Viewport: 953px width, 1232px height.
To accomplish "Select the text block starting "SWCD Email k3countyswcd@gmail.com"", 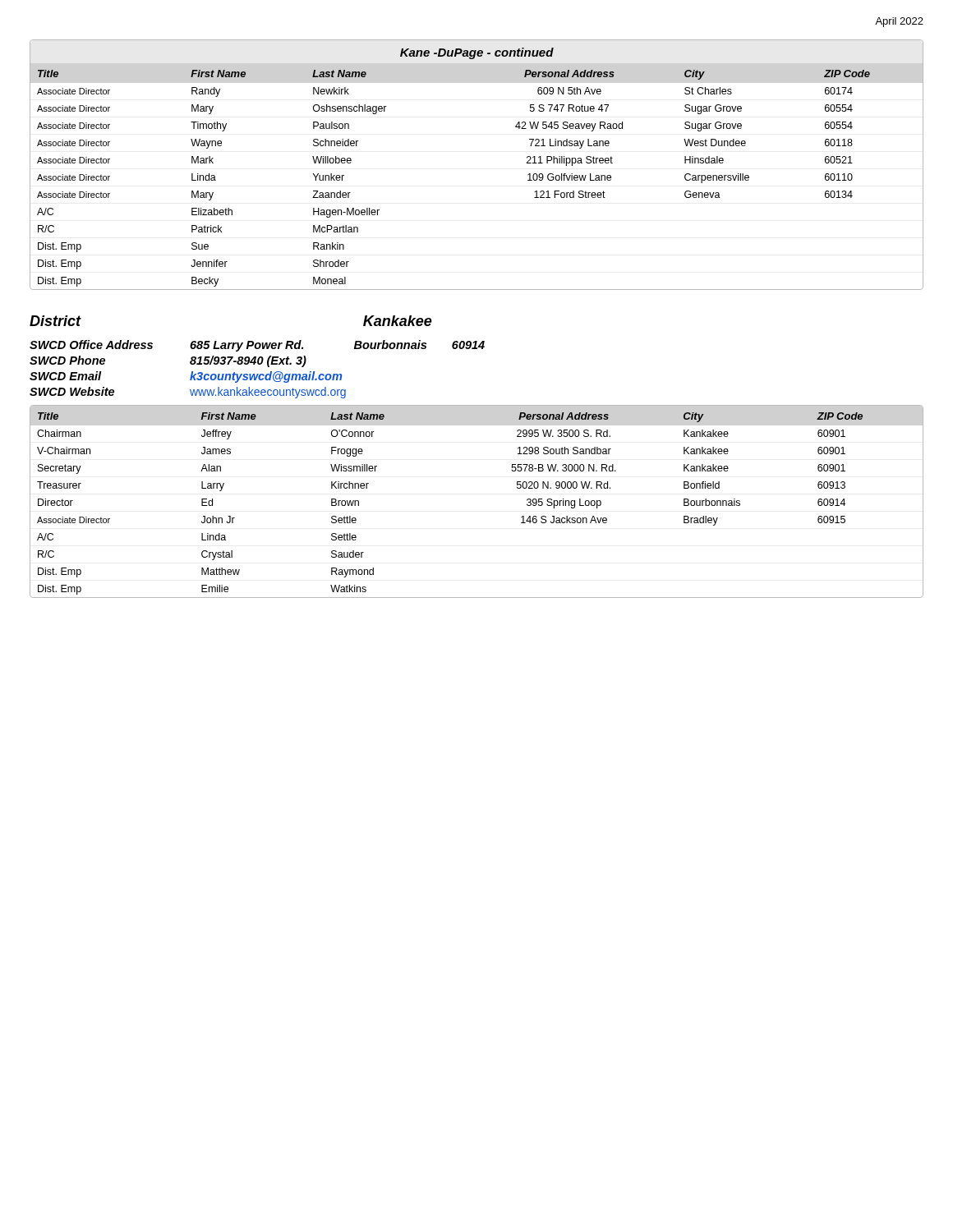I will [x=186, y=376].
